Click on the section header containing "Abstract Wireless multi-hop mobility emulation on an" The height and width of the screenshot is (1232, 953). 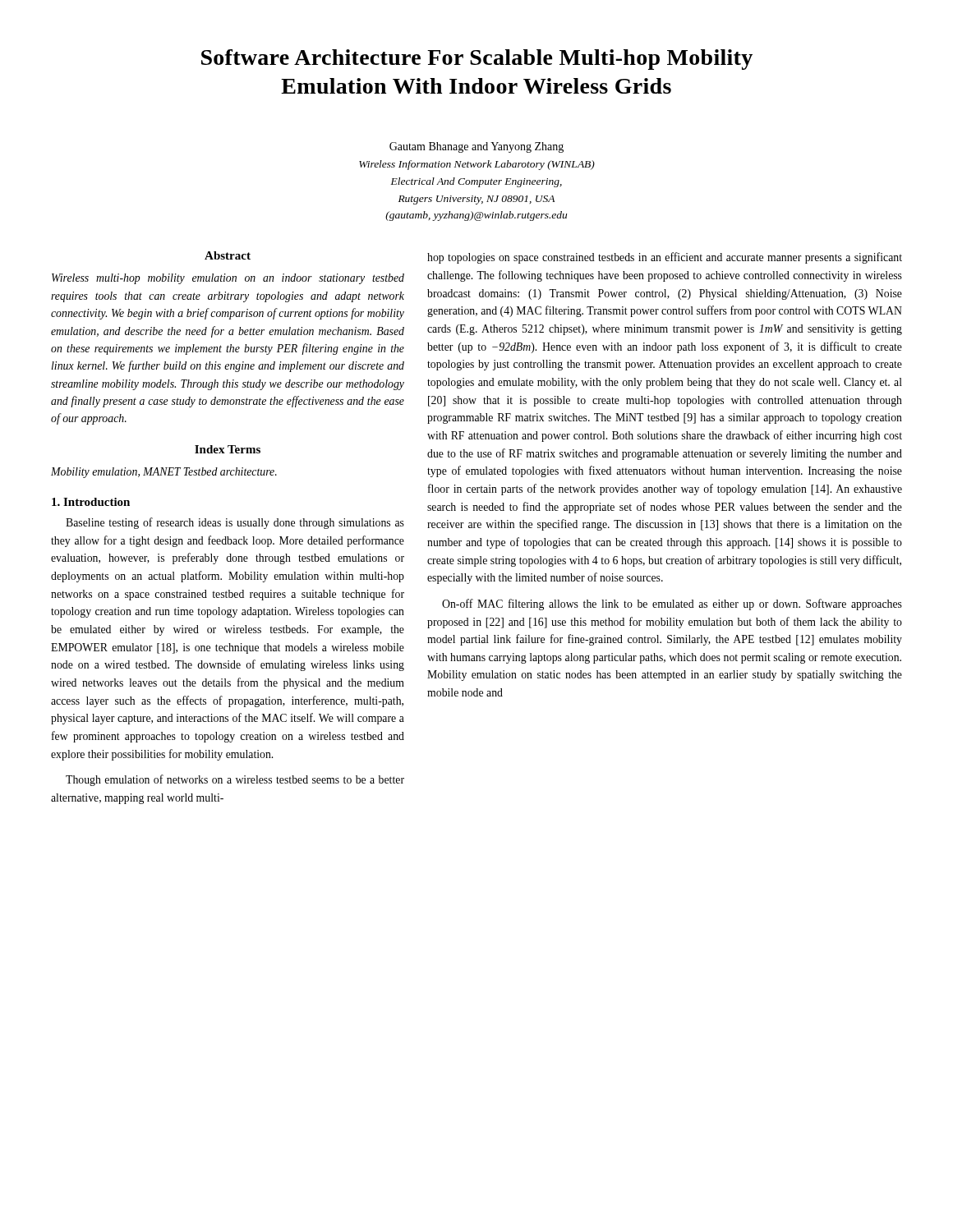point(228,338)
